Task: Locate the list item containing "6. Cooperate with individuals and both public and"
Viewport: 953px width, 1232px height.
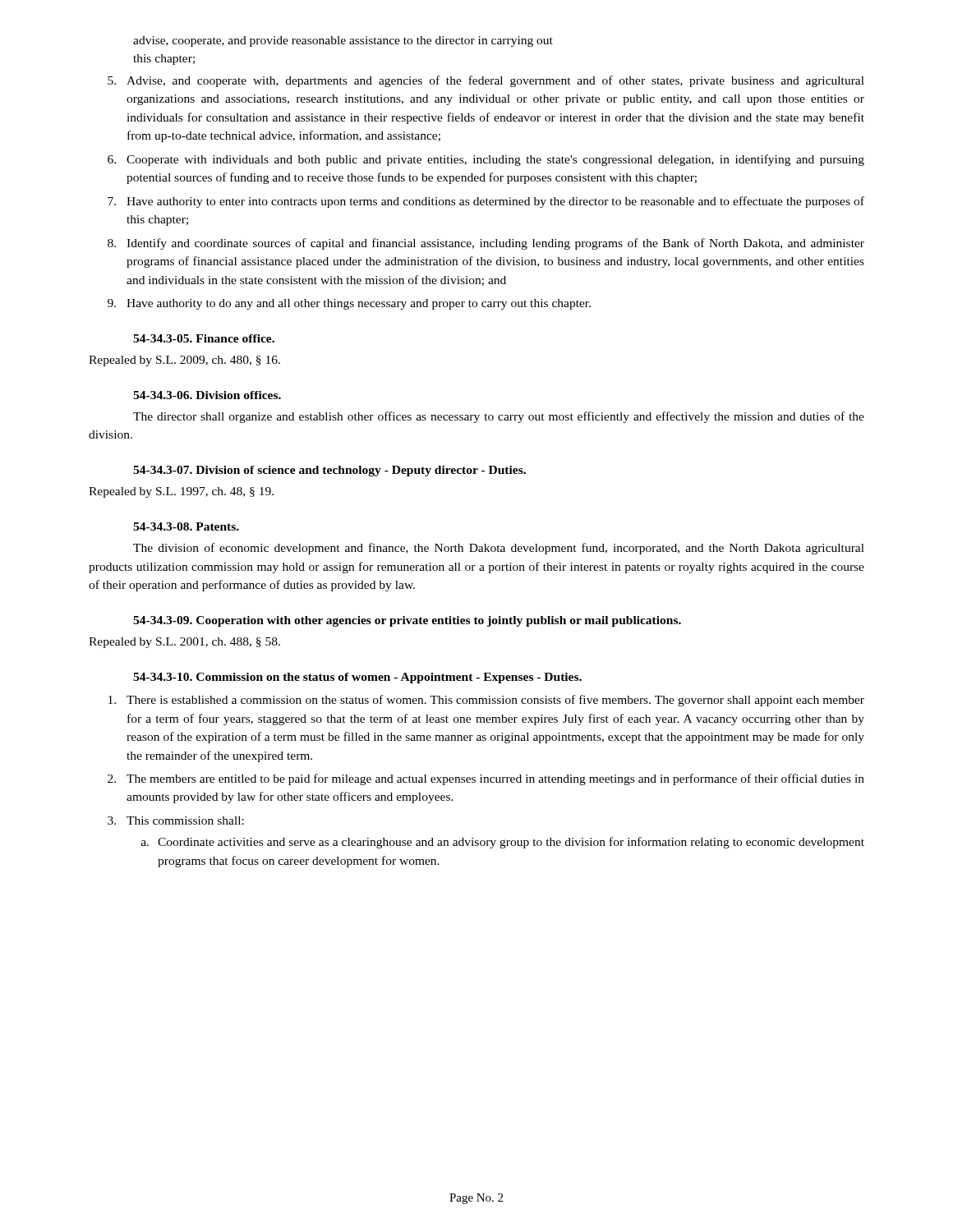Action: pyautogui.click(x=476, y=169)
